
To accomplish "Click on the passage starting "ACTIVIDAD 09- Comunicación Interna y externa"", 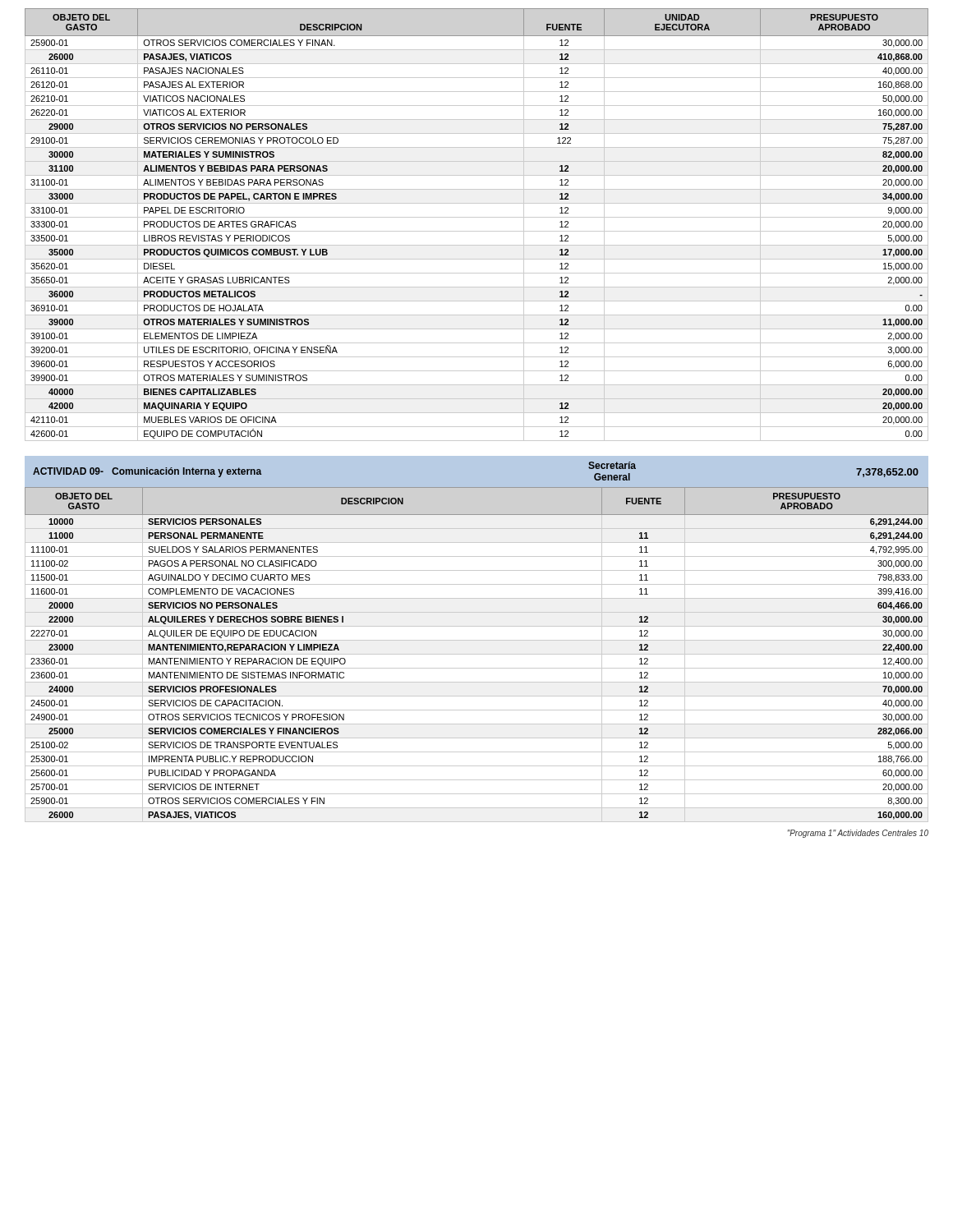I will click(220, 471).
